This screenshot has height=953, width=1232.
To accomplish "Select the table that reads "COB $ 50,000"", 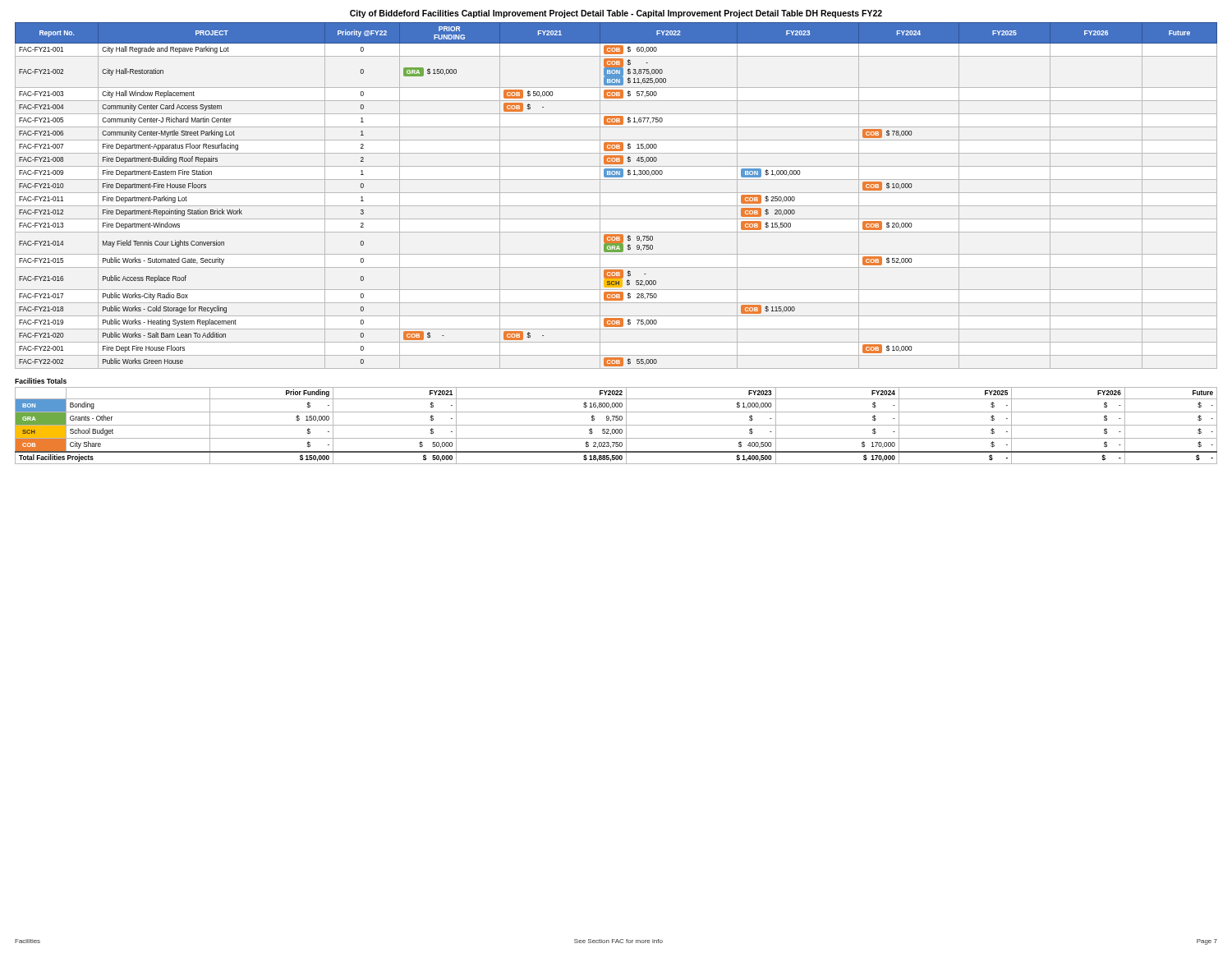I will [616, 196].
